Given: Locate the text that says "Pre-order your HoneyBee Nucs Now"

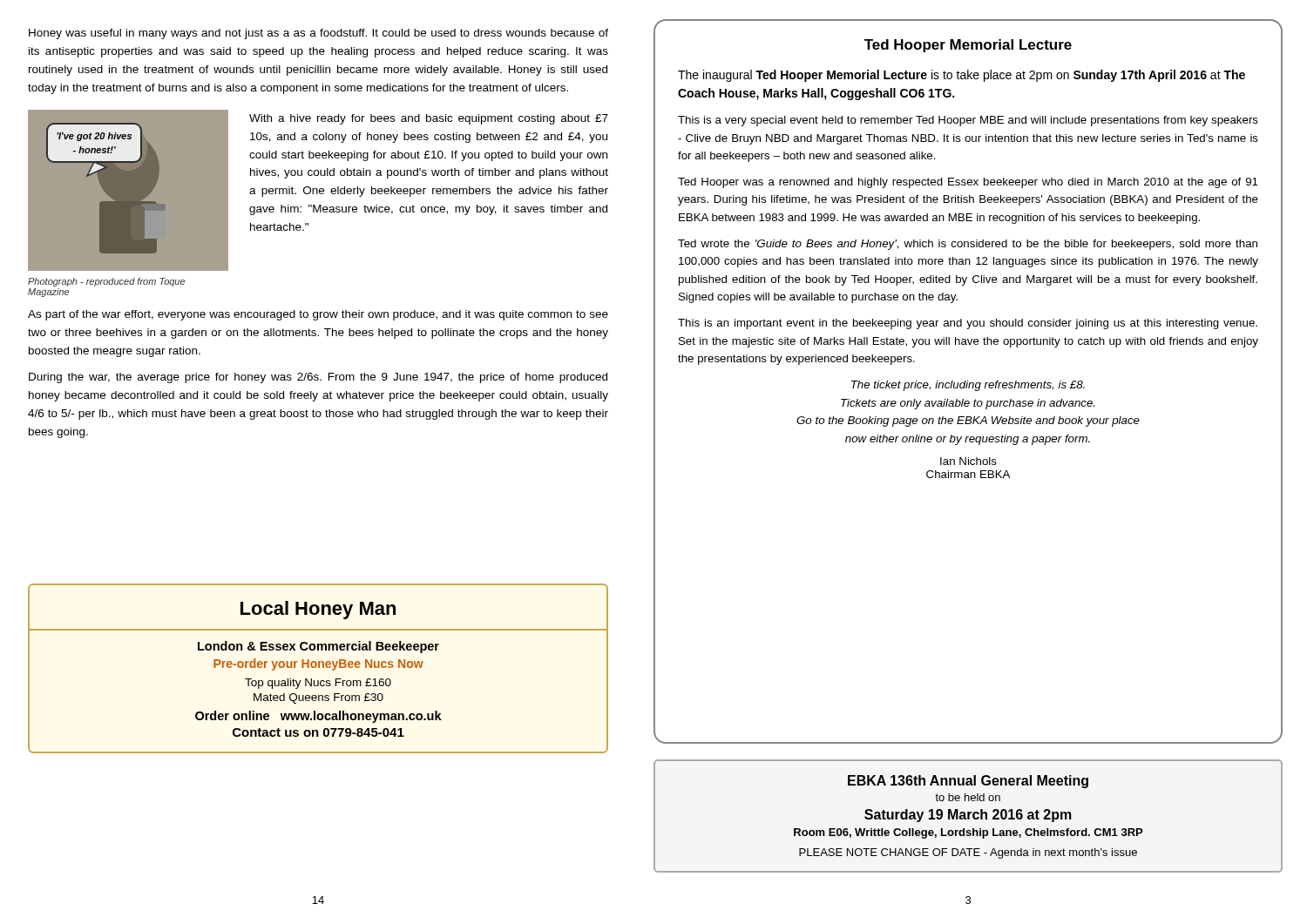Looking at the screenshot, I should [318, 664].
